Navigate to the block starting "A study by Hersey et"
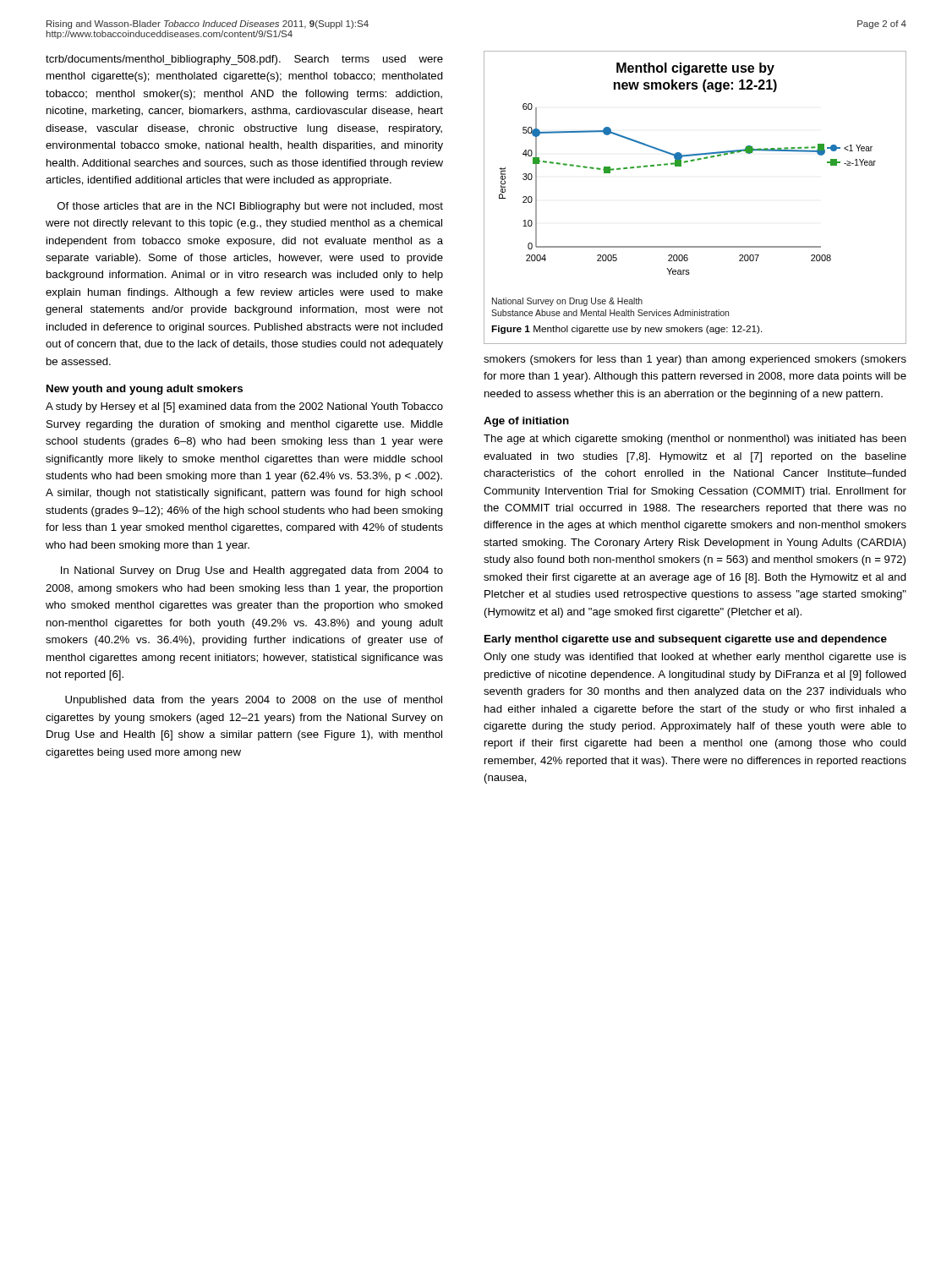 pos(244,475)
